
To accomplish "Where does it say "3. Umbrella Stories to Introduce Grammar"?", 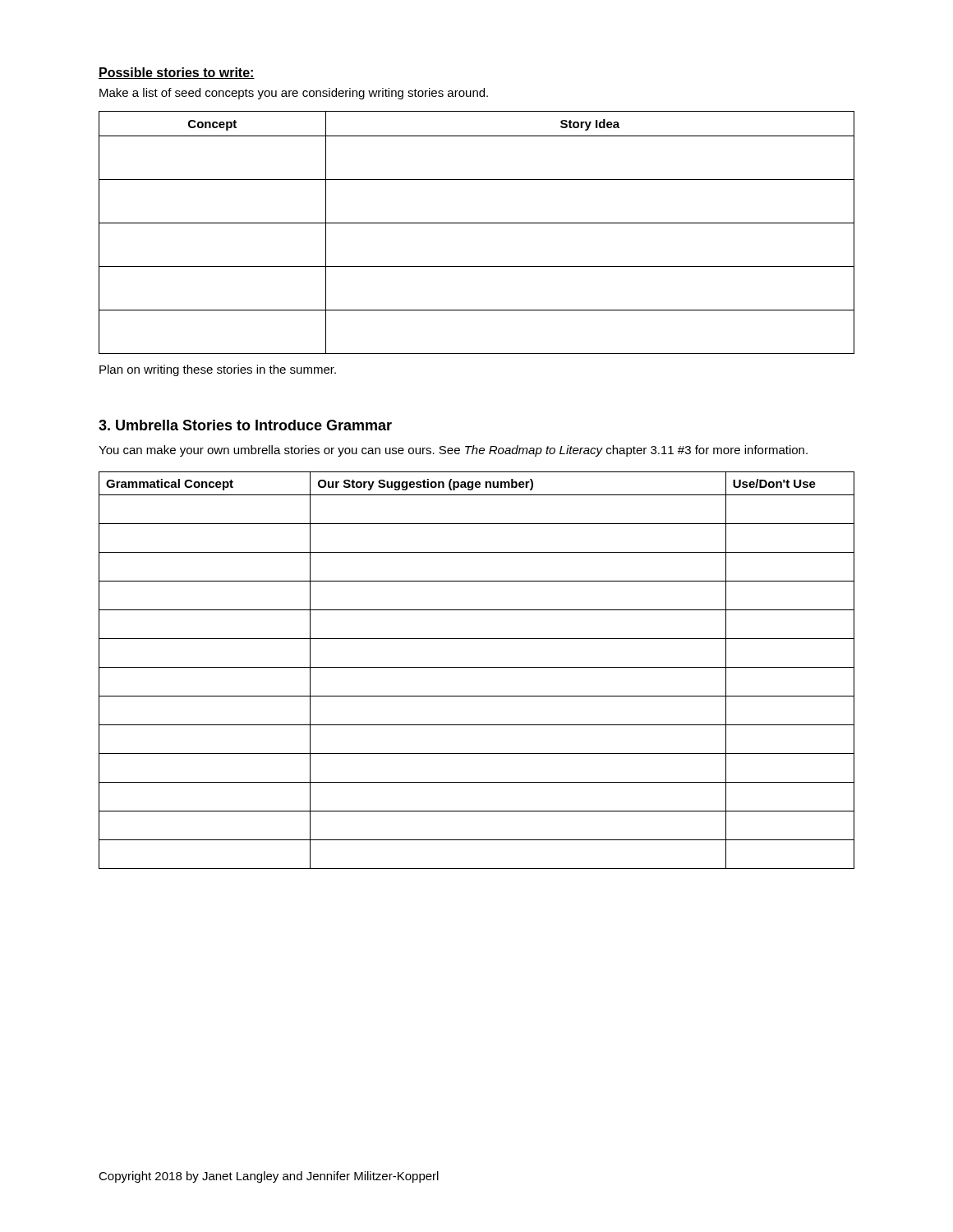I will [x=245, y=425].
